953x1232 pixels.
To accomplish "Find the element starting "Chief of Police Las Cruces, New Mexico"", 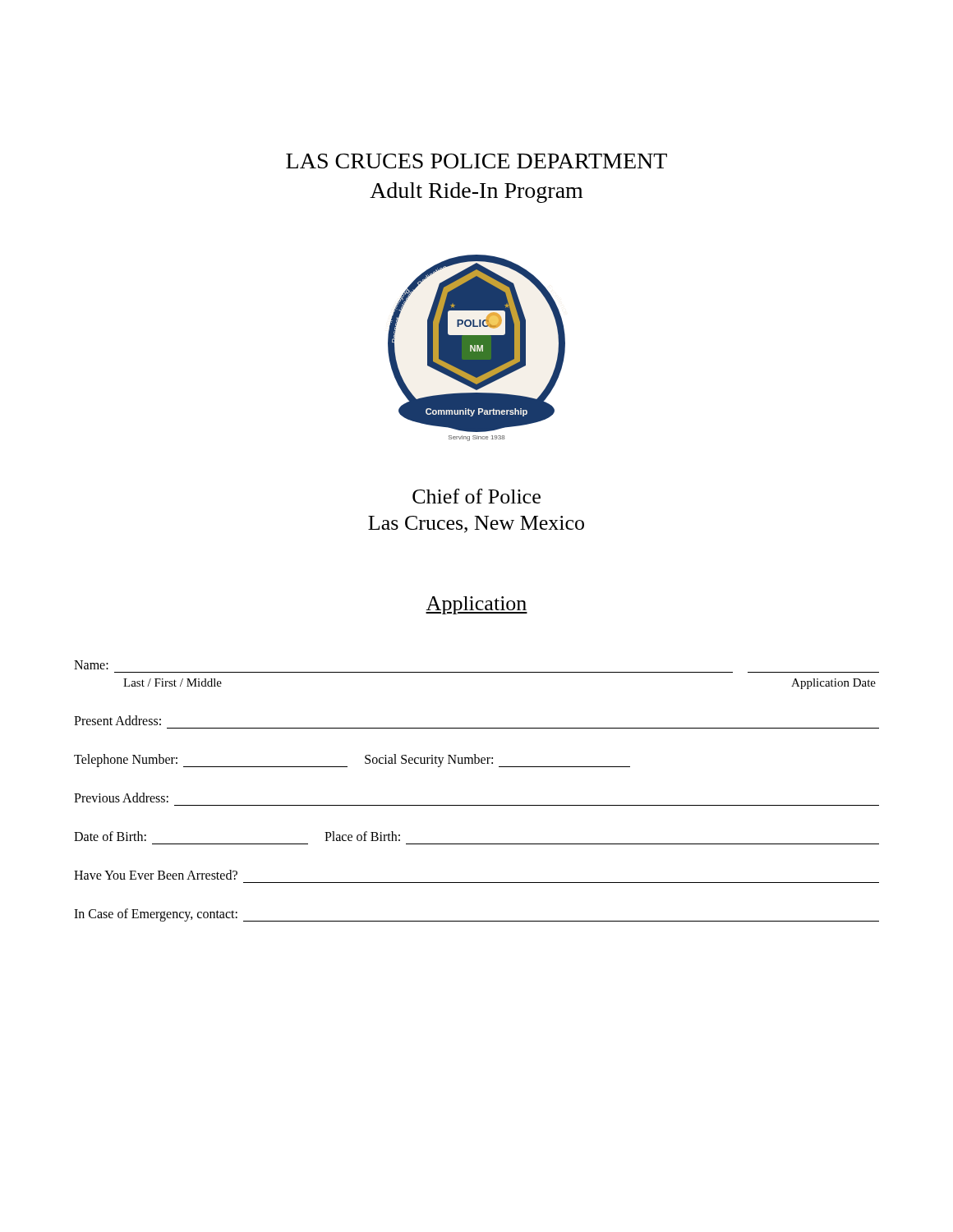I will 476,510.
